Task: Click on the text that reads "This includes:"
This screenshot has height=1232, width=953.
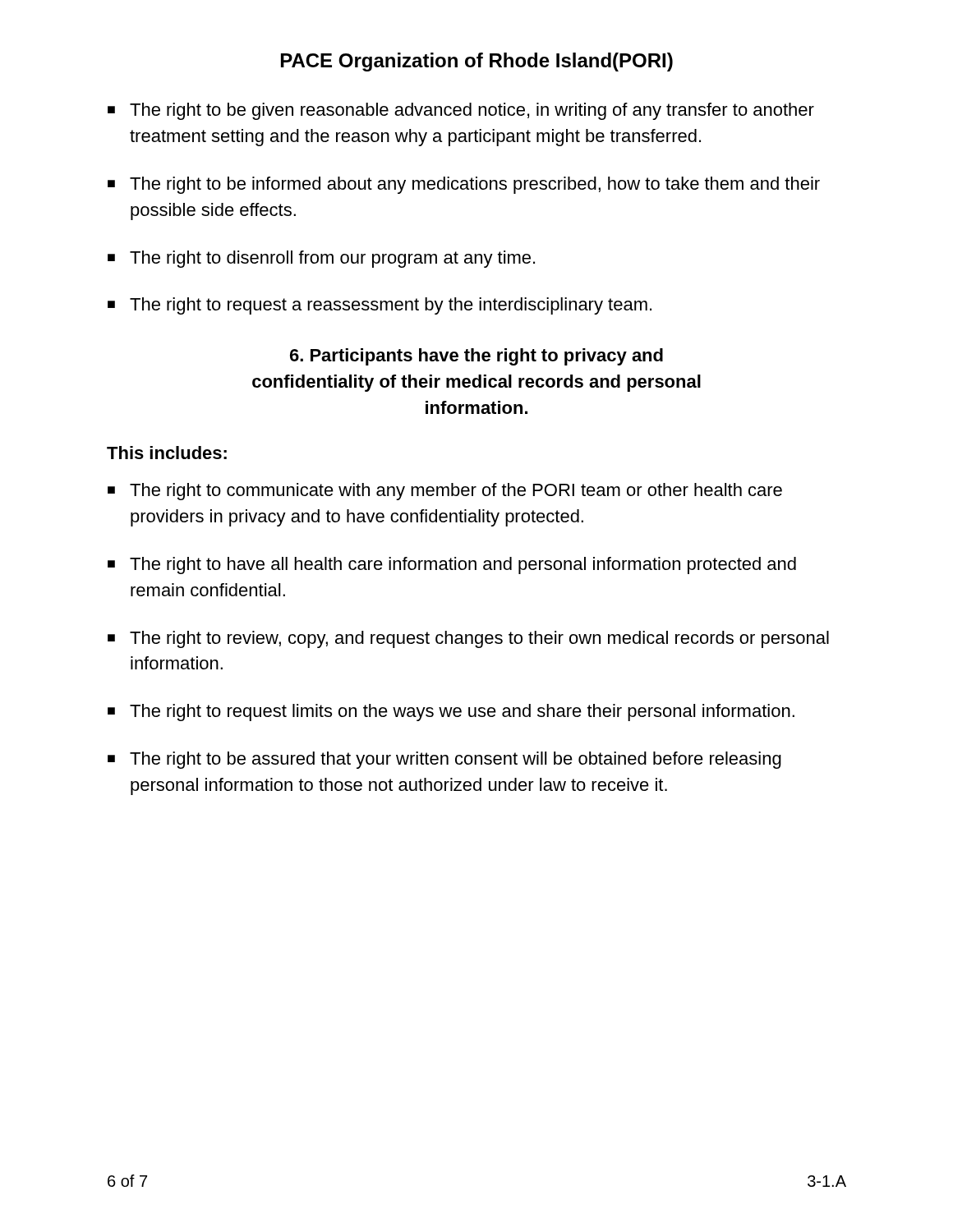Action: (x=168, y=453)
